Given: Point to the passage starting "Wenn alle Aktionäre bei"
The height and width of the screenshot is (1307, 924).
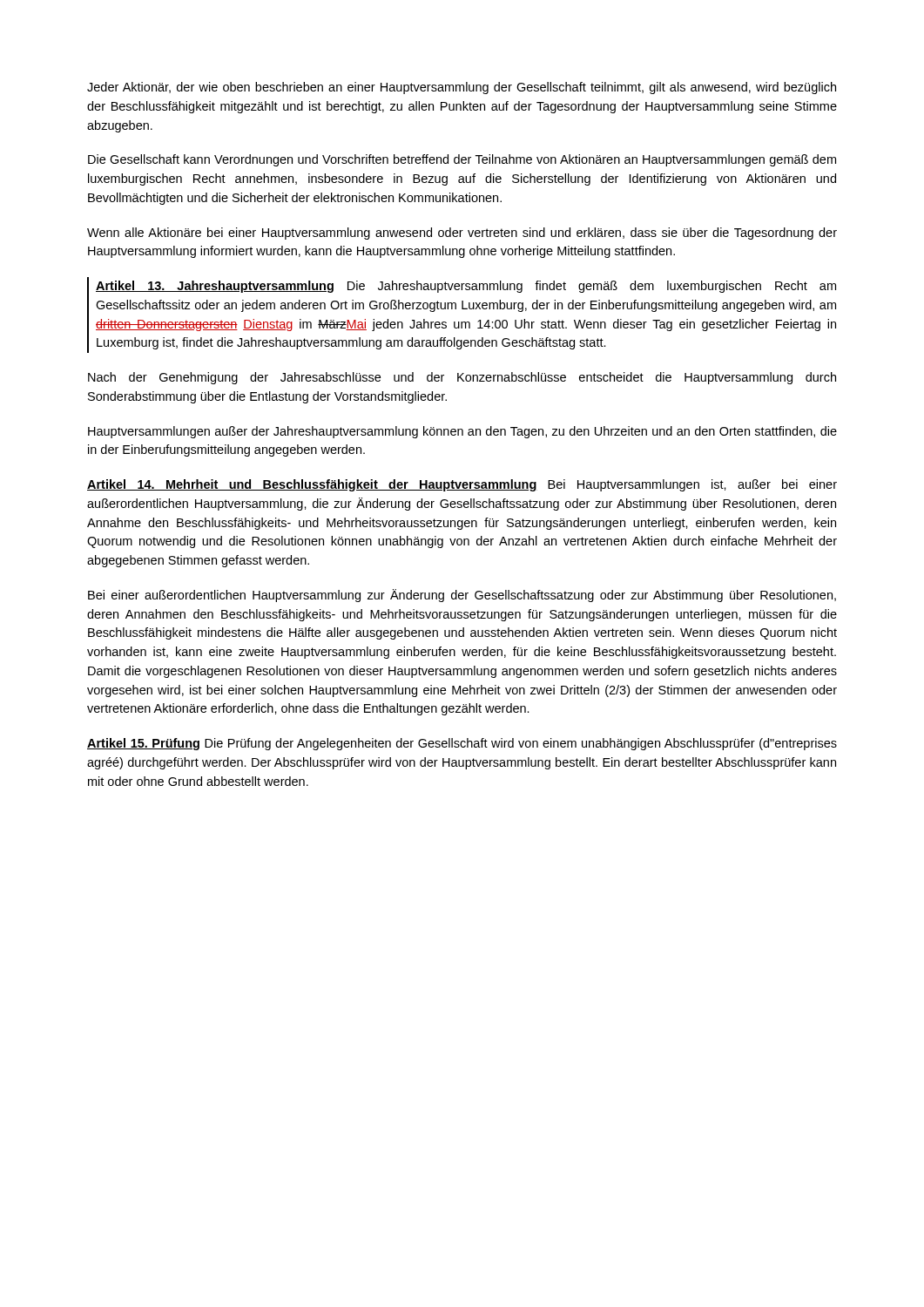Looking at the screenshot, I should pos(462,242).
